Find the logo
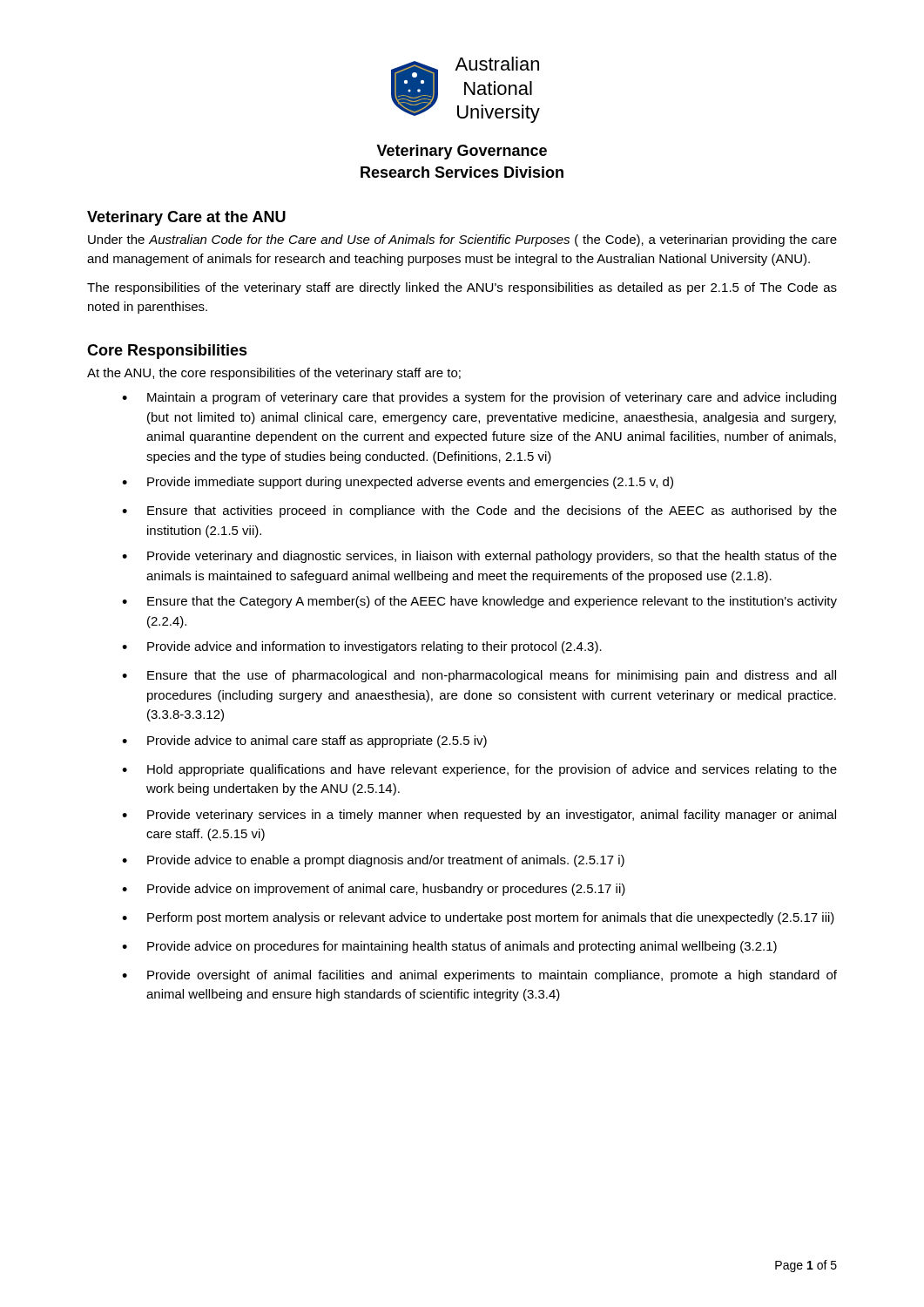Viewport: 924px width, 1307px height. click(x=462, y=88)
